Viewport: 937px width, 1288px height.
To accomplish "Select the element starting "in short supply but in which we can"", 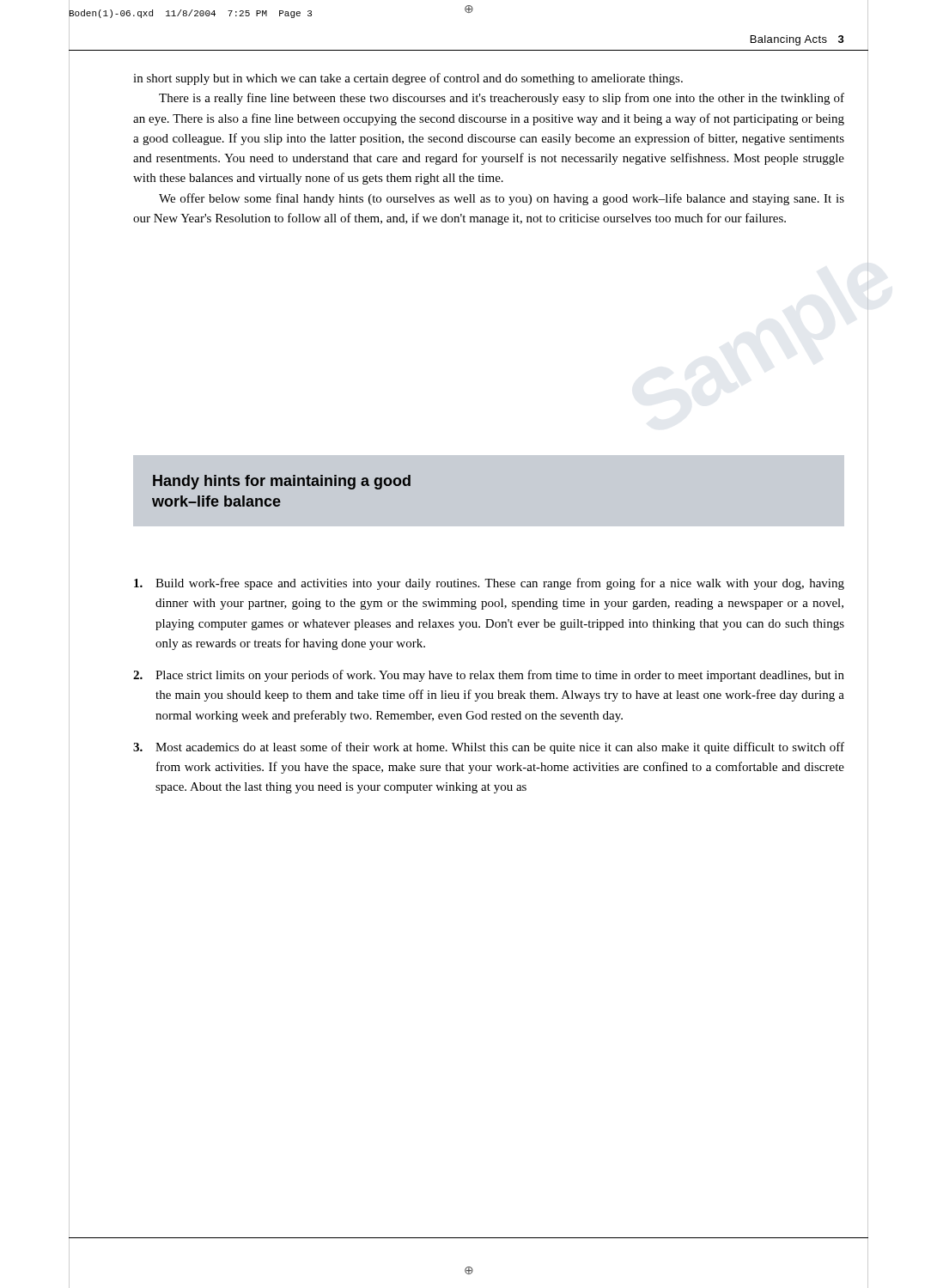I will [408, 78].
